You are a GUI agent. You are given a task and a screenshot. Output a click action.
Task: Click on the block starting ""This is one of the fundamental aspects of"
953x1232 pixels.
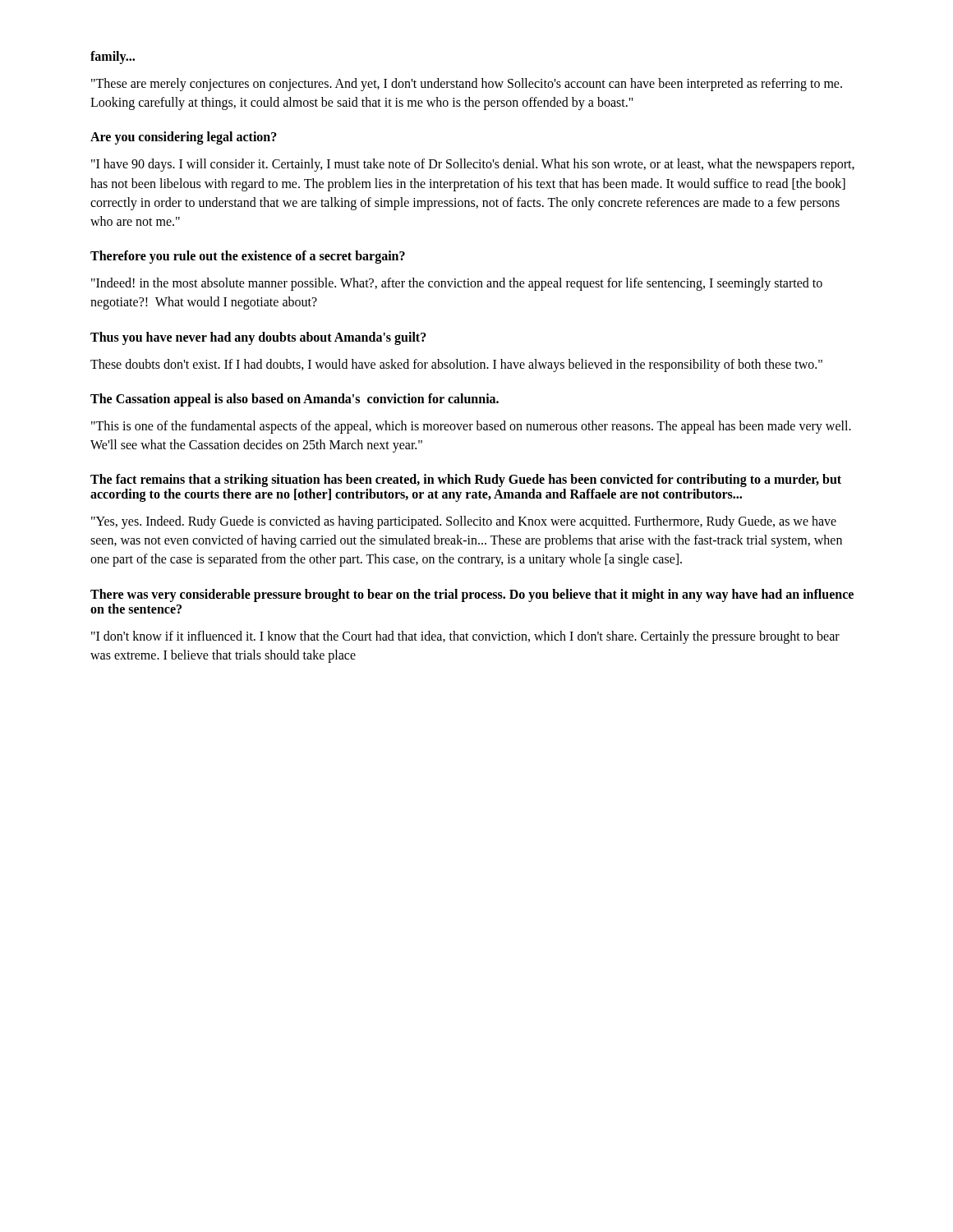click(x=471, y=435)
